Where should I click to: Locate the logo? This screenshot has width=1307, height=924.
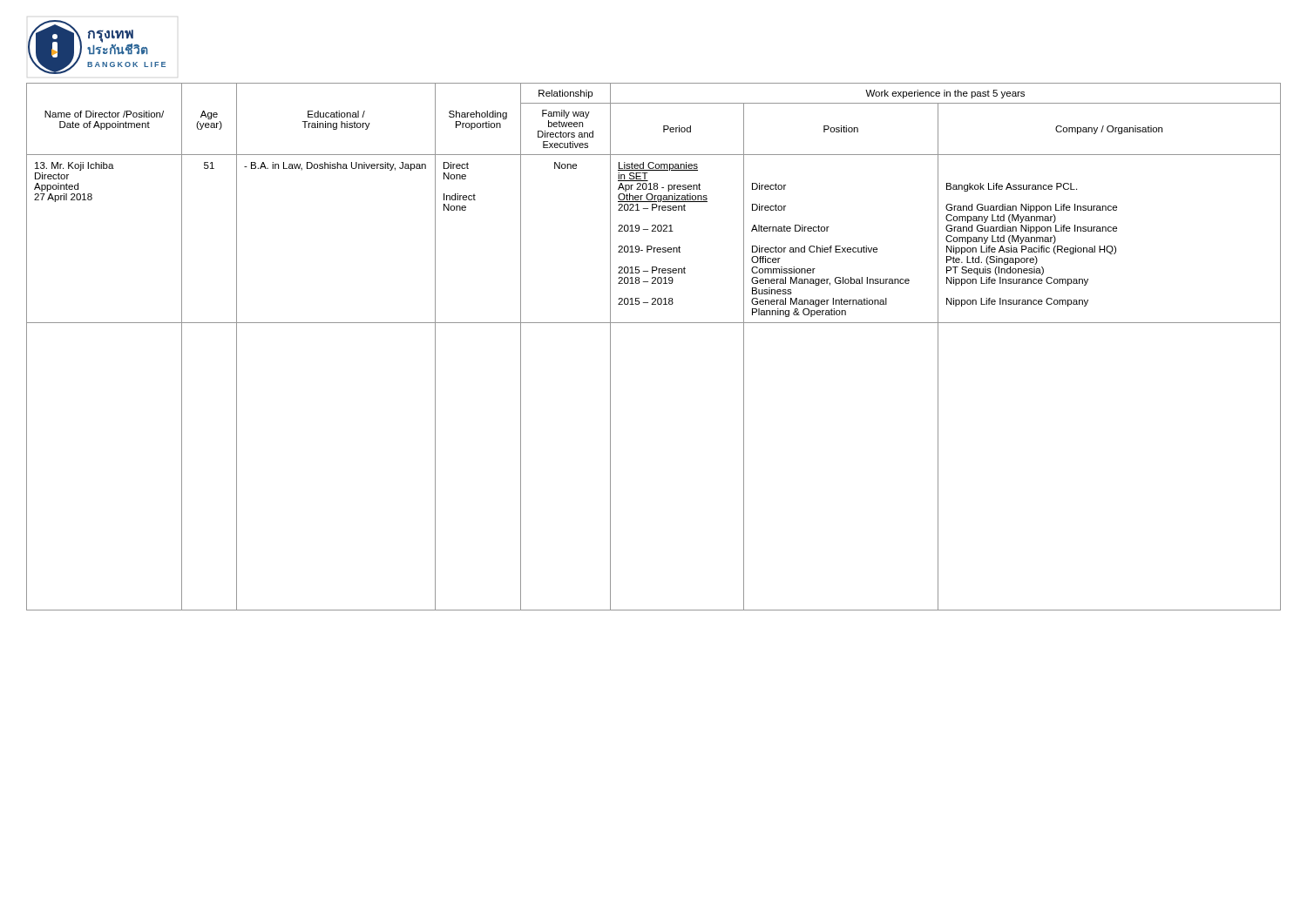tap(102, 48)
